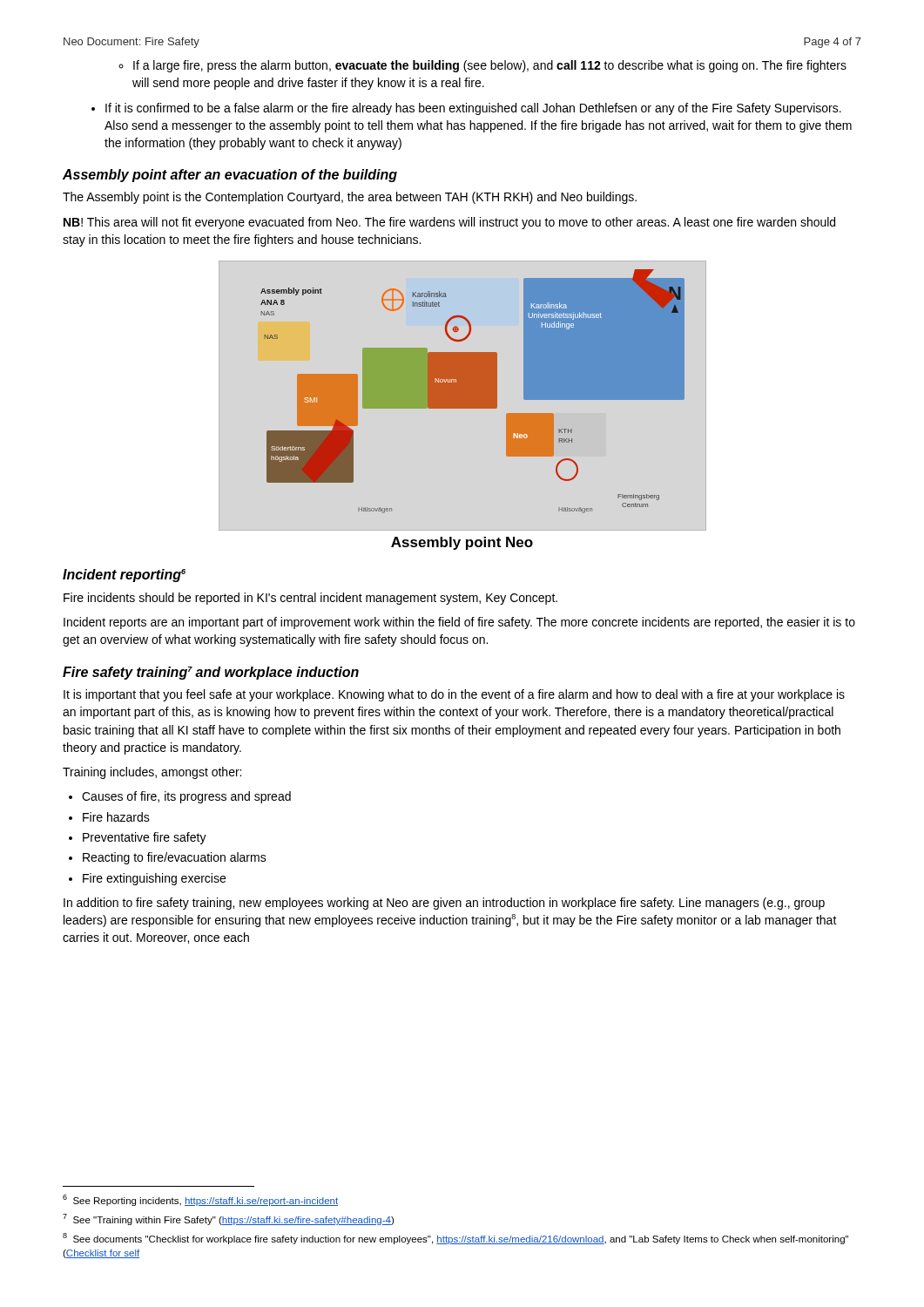Viewport: 924px width, 1307px height.
Task: Find the element starting "Training includes, amongst other:"
Action: pyautogui.click(x=153, y=772)
